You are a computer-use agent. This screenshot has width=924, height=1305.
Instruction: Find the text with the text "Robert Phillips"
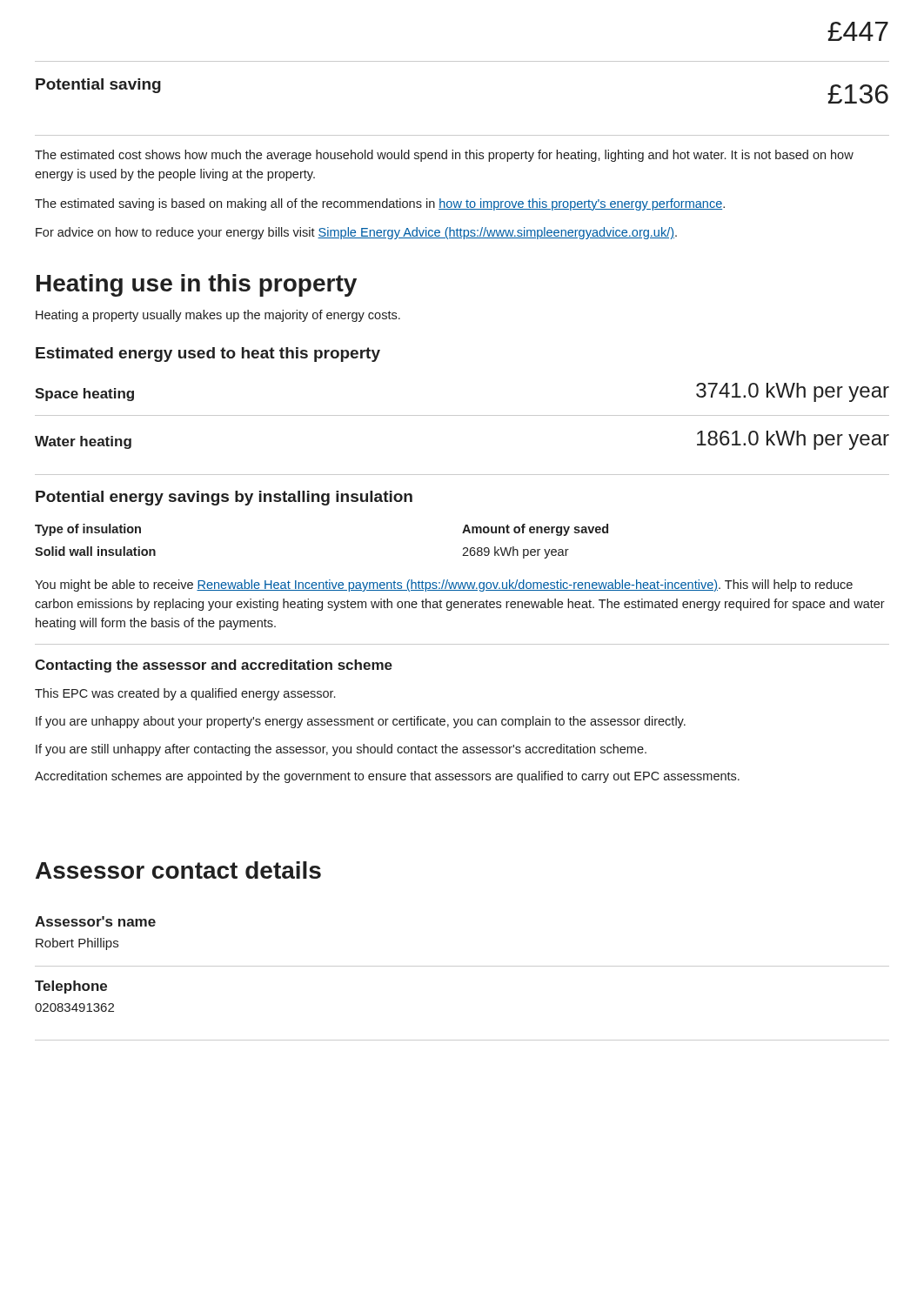tap(77, 943)
